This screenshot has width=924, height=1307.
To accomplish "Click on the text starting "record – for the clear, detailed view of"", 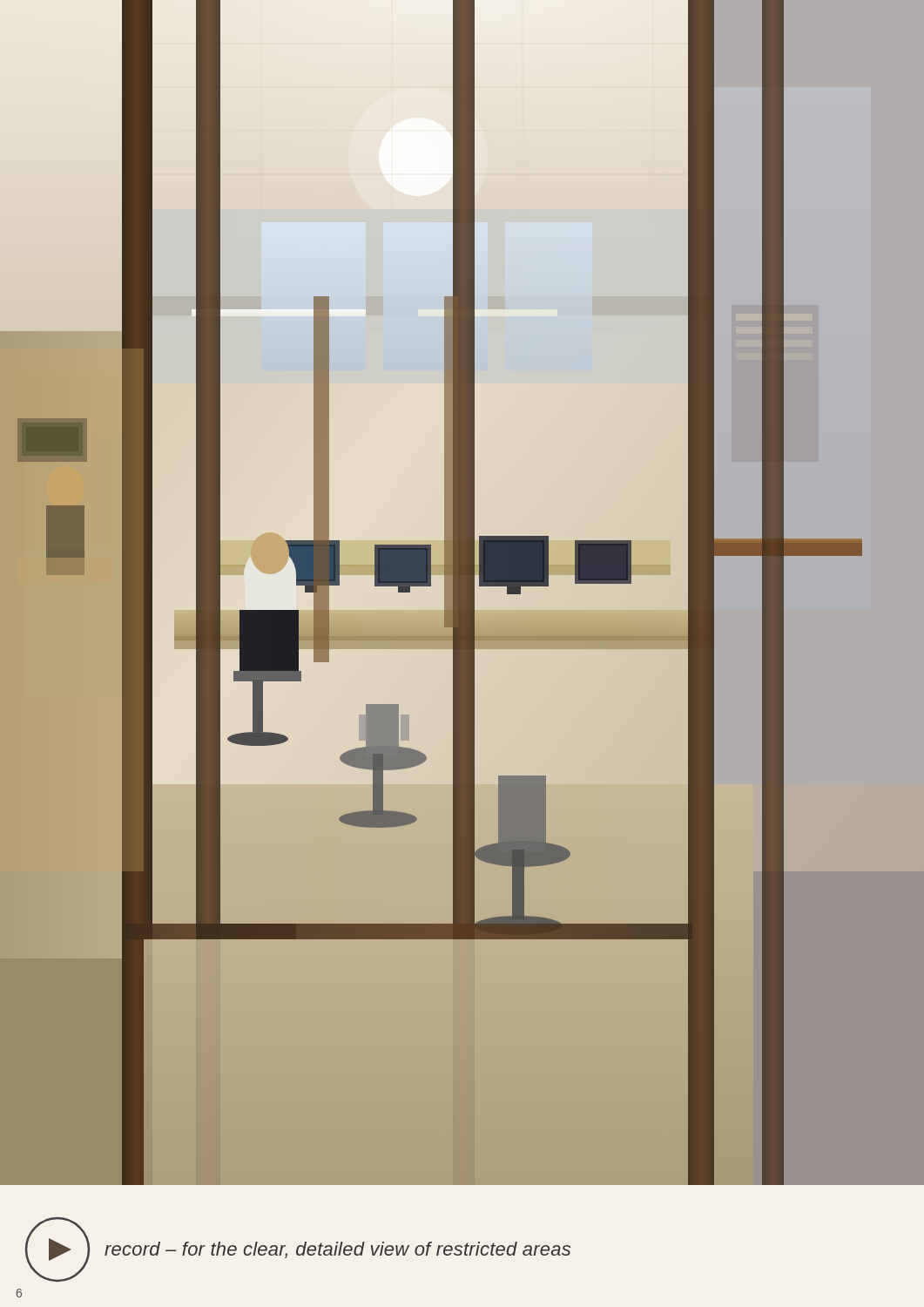I will point(338,1249).
